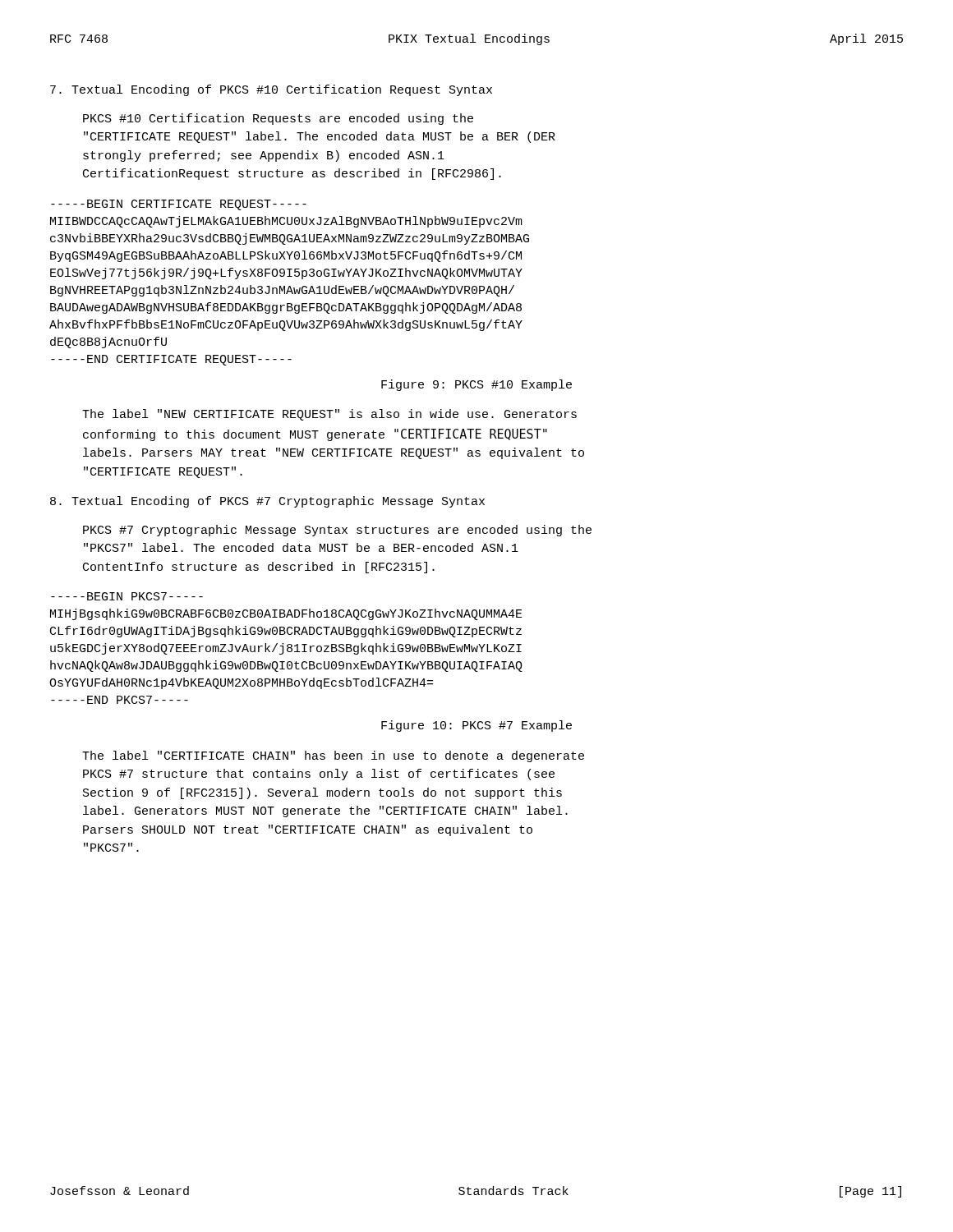Image resolution: width=953 pixels, height=1232 pixels.
Task: Find the text block starting "Figure 10: PKCS #7"
Action: point(476,726)
